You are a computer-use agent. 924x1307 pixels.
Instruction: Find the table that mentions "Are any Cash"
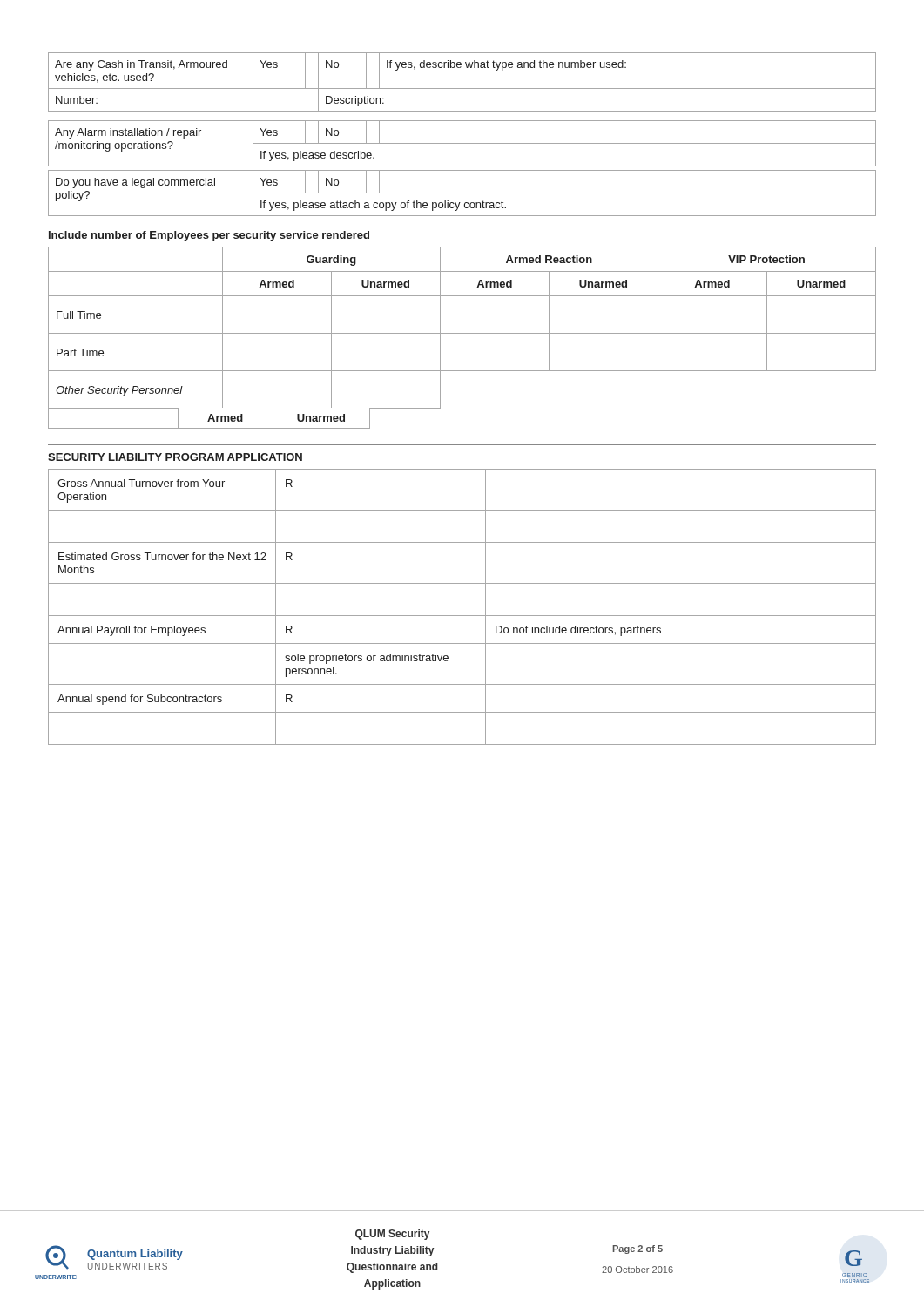(x=462, y=82)
